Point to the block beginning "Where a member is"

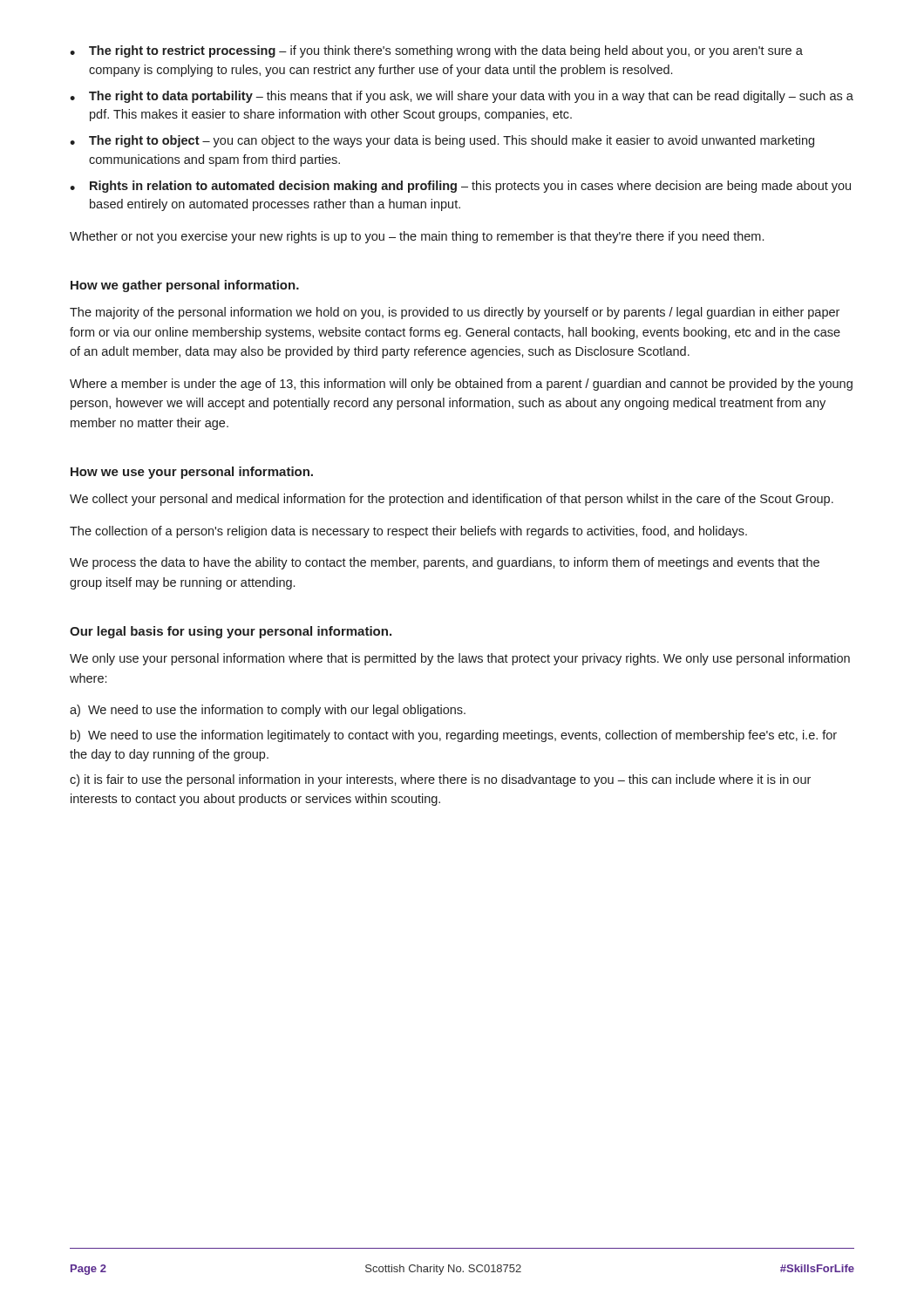[x=461, y=403]
